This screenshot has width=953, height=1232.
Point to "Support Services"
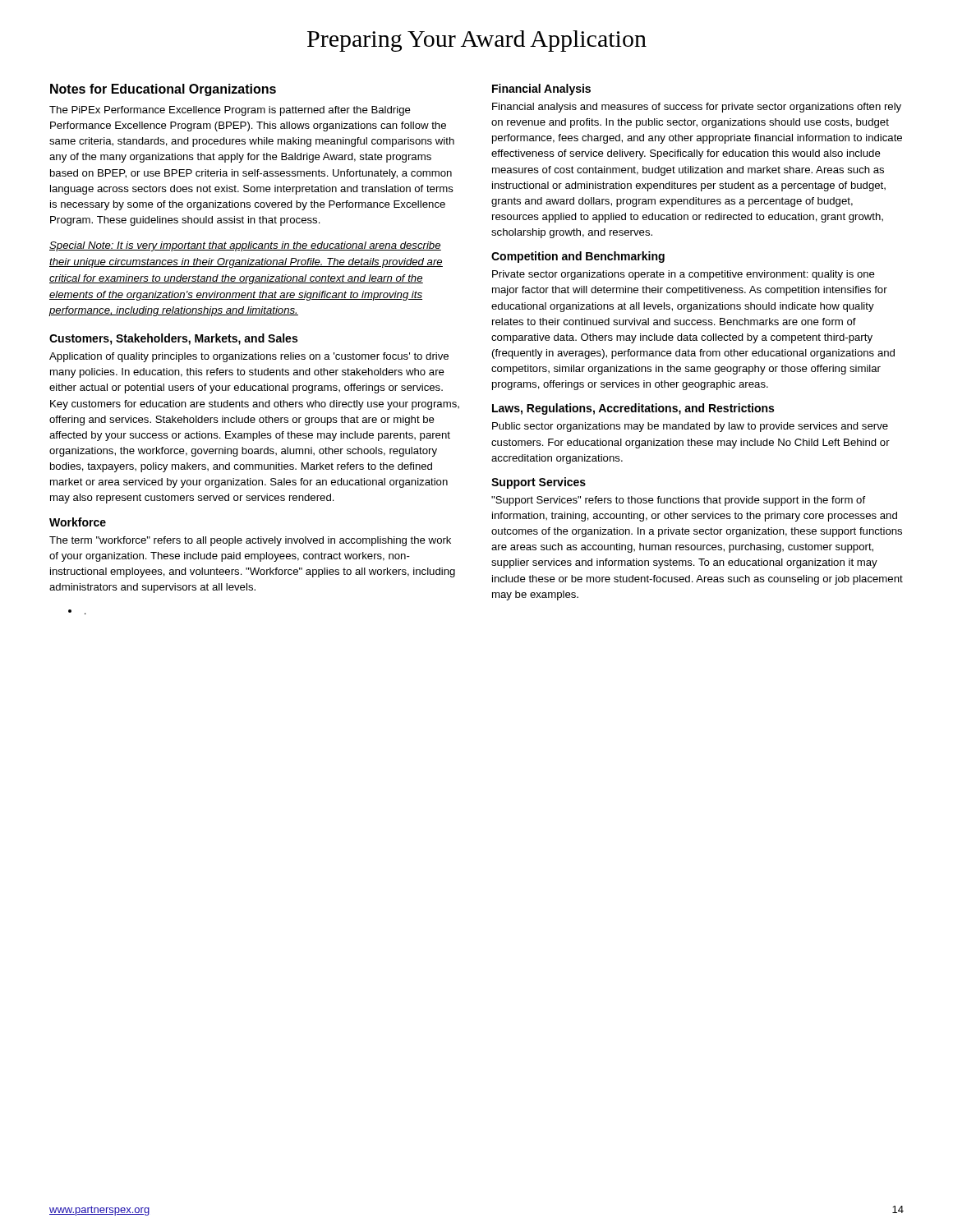tap(539, 483)
